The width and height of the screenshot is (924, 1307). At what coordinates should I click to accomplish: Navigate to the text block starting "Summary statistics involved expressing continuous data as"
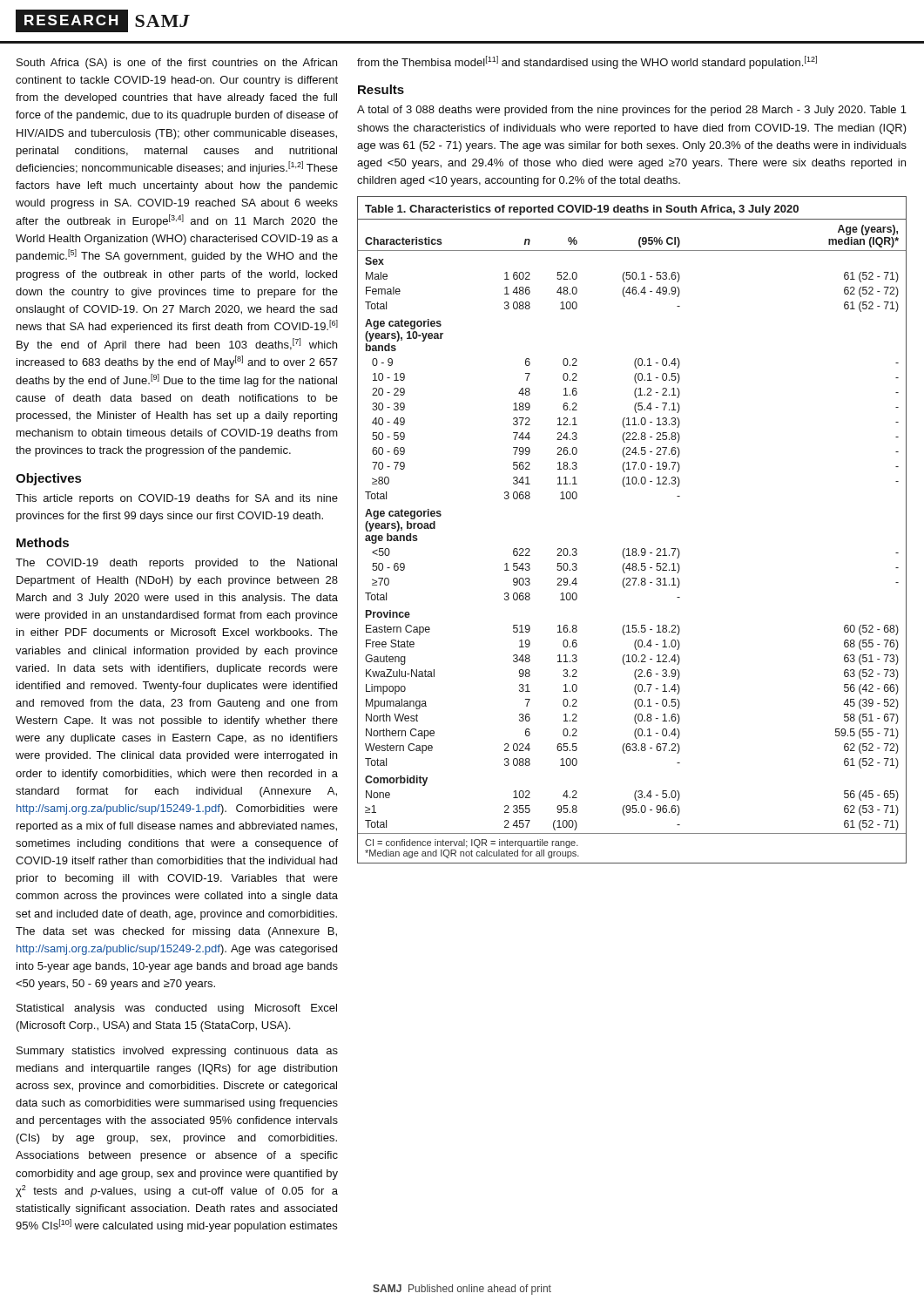(x=177, y=1138)
